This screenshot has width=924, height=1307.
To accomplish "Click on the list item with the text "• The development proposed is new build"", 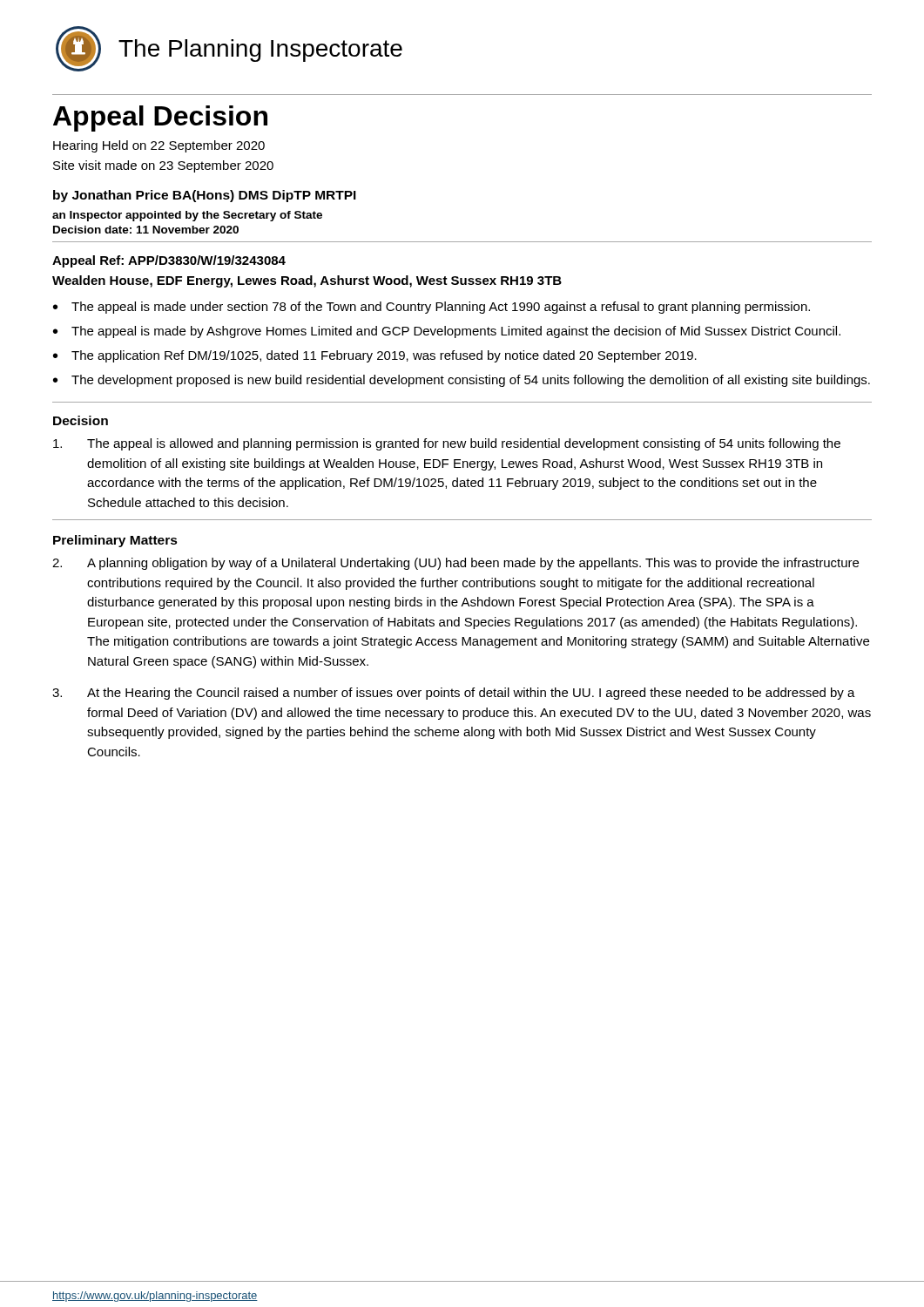I will (462, 380).
